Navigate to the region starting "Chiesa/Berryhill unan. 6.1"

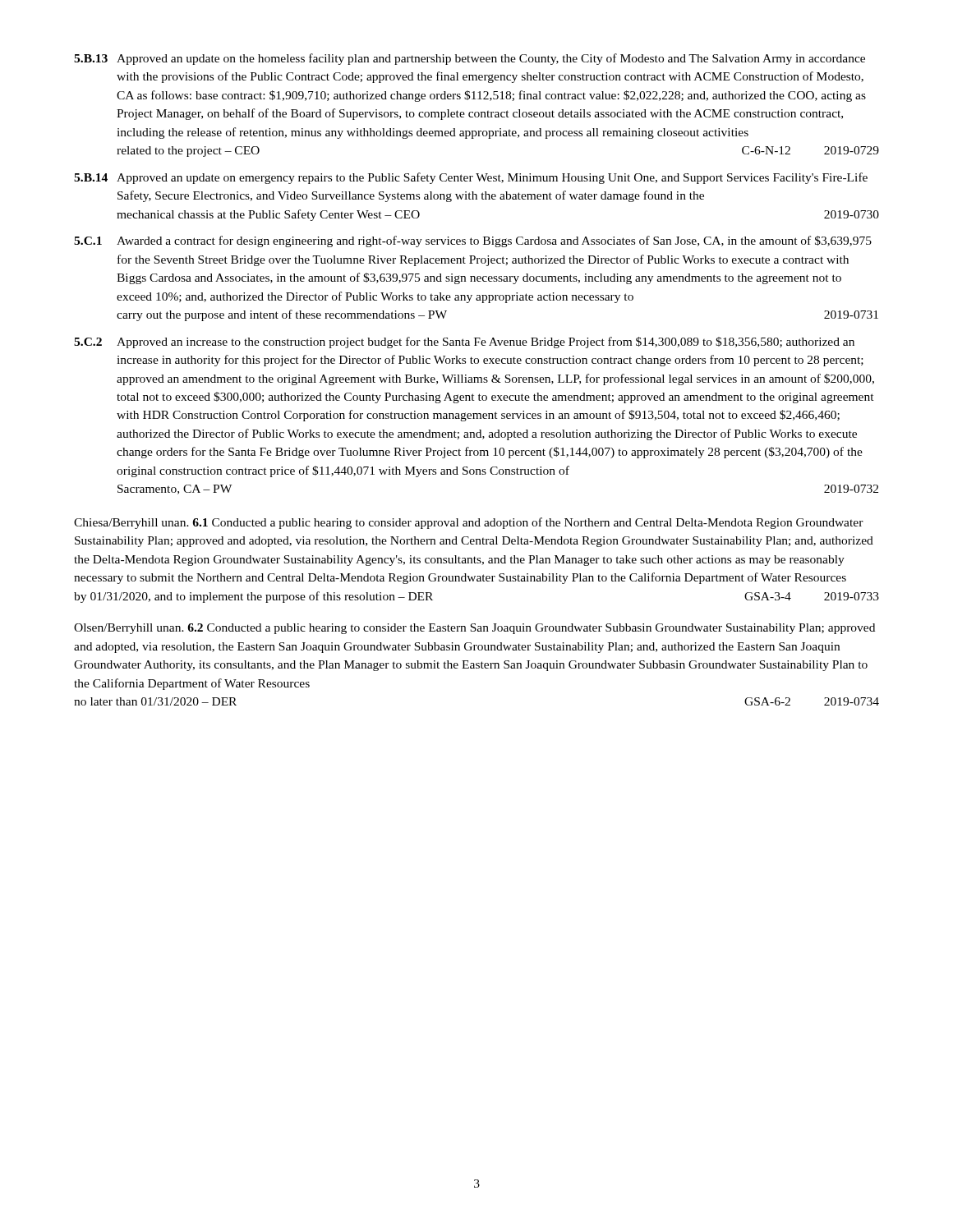(476, 560)
